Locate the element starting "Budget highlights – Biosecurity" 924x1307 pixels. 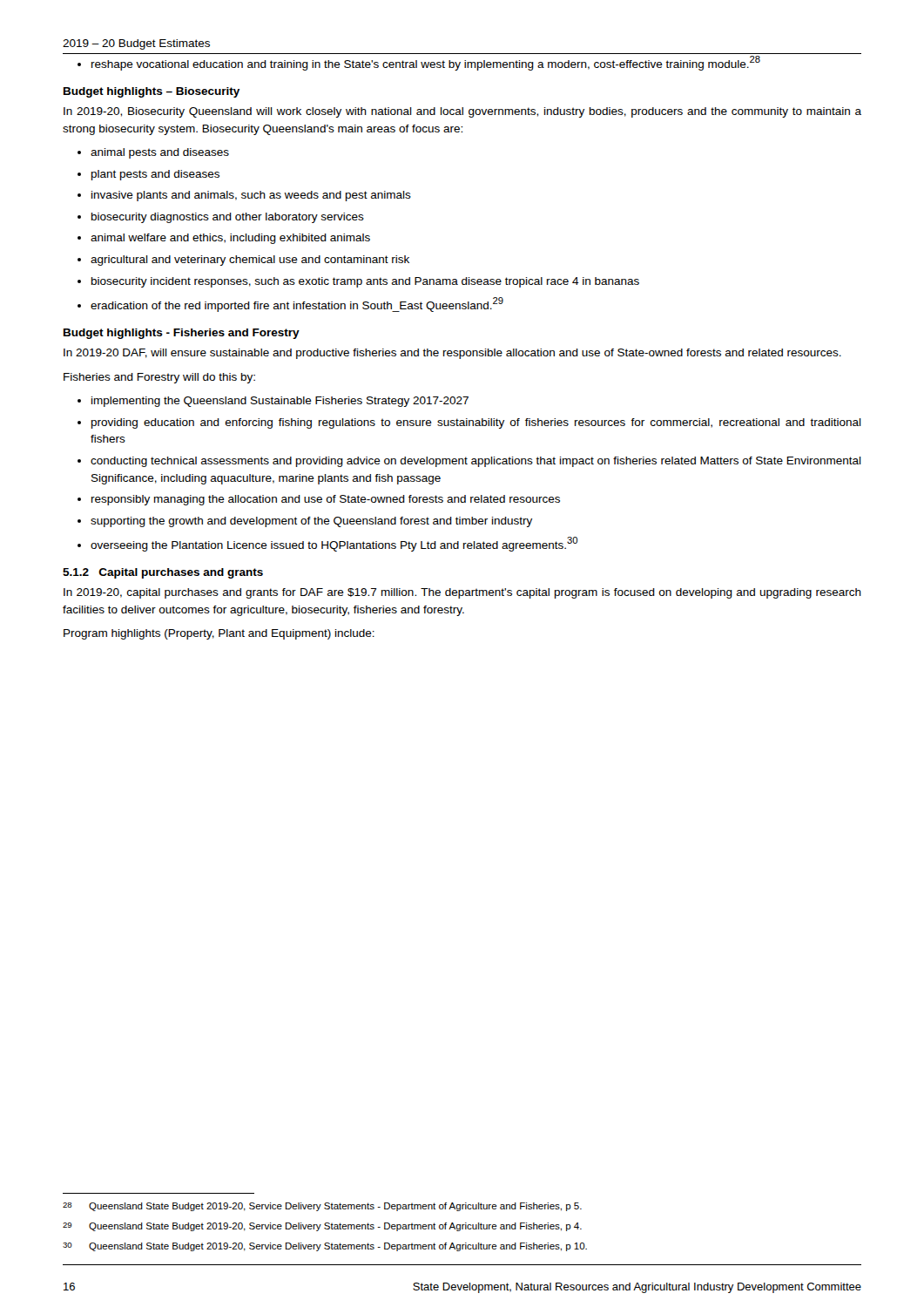point(151,91)
